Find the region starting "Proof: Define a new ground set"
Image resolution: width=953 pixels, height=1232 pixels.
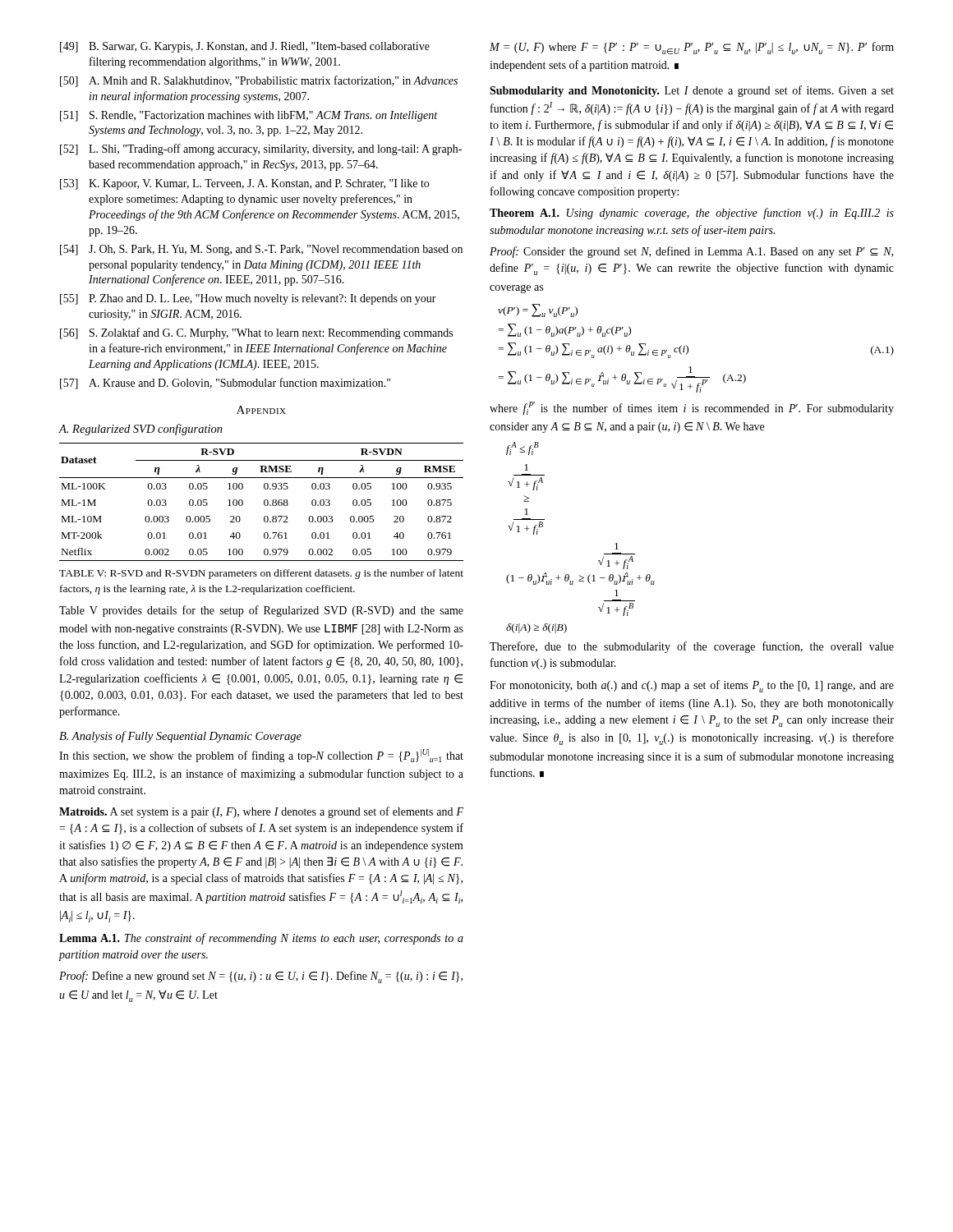pyautogui.click(x=261, y=987)
